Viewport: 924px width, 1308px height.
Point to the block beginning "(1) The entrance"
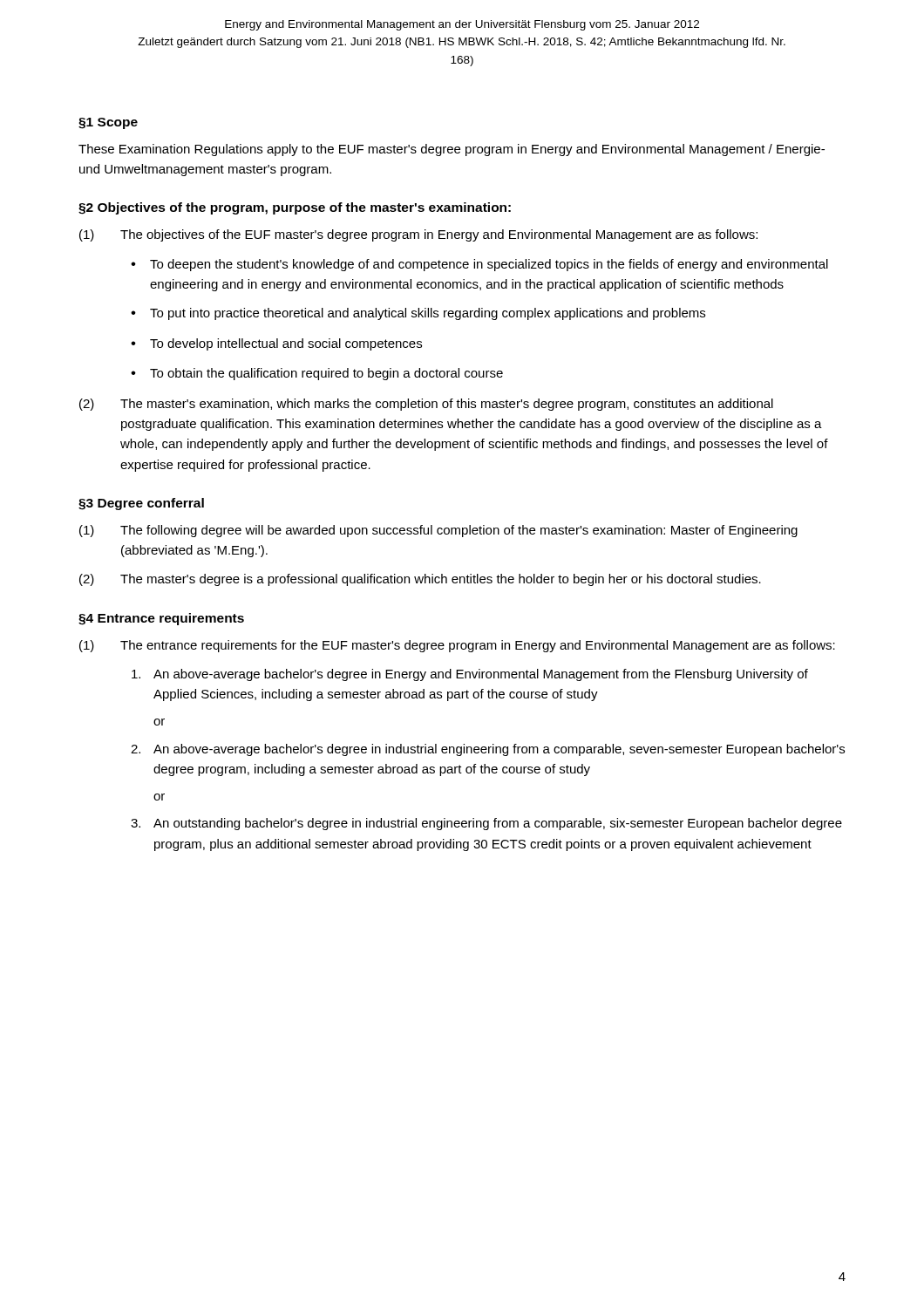459,645
